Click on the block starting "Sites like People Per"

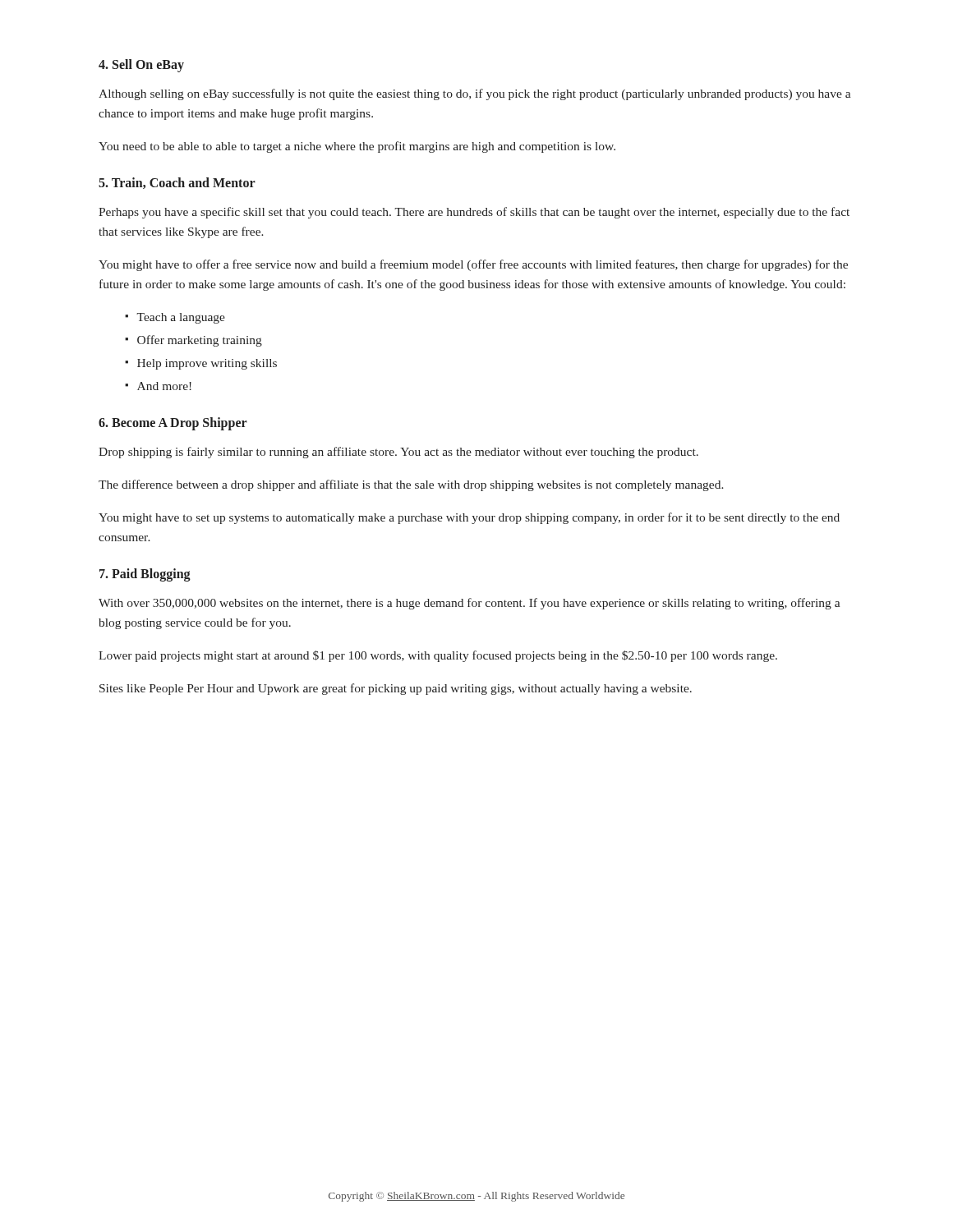click(x=395, y=688)
